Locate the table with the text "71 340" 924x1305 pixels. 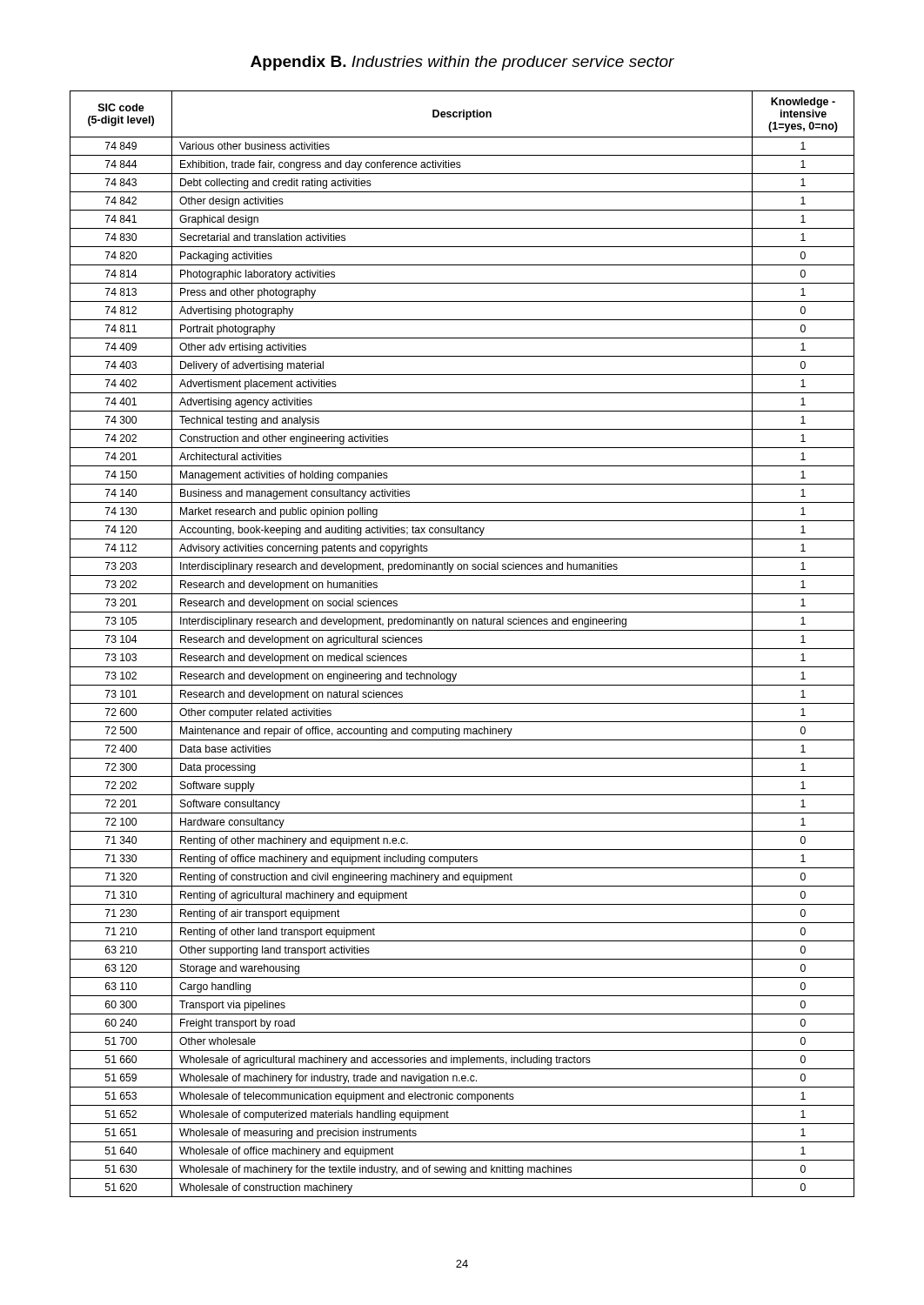point(462,644)
